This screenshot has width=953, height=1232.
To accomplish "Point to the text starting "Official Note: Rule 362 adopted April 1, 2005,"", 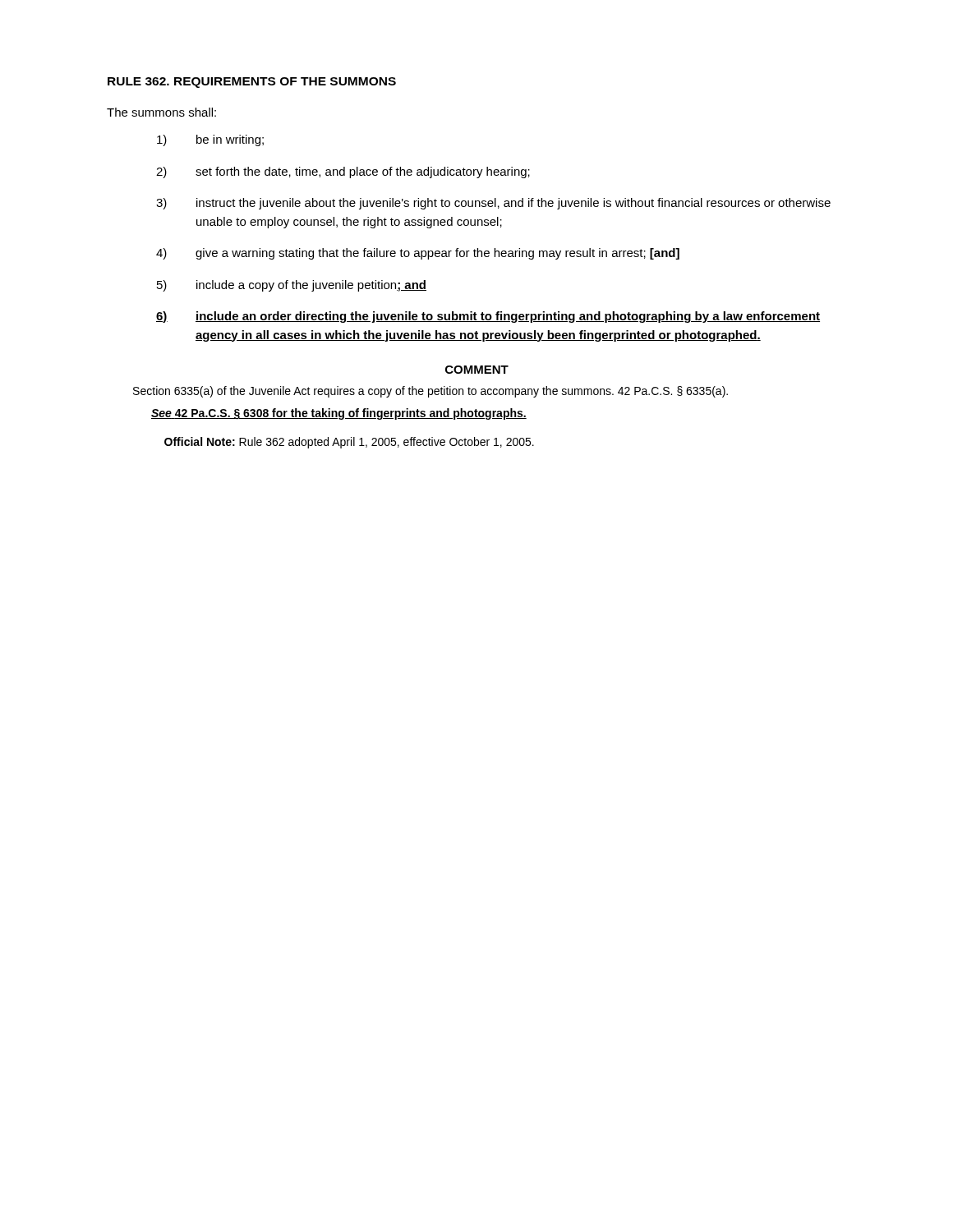I will tap(343, 442).
